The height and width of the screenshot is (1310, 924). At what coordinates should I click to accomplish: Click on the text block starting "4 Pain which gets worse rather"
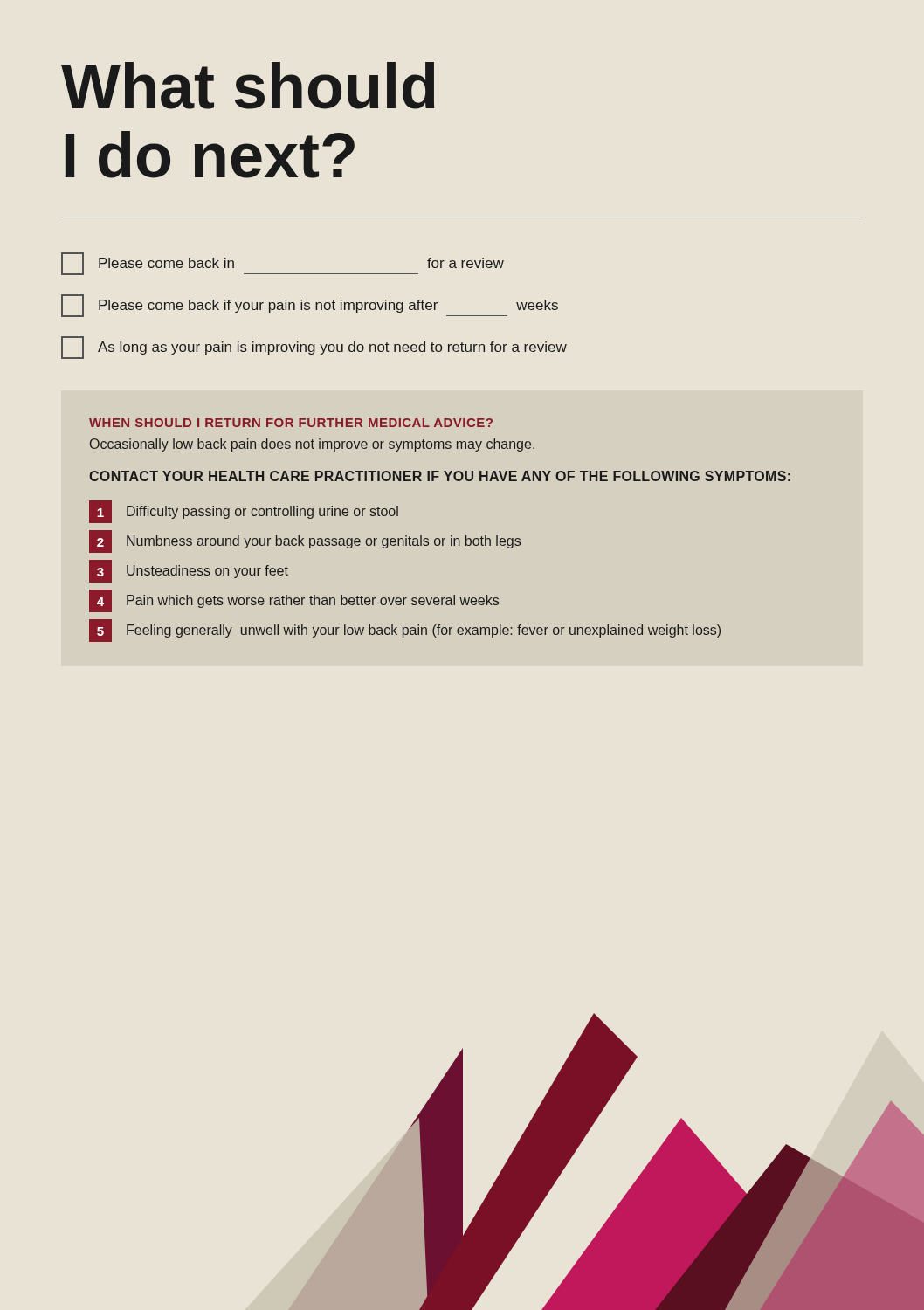coord(294,601)
